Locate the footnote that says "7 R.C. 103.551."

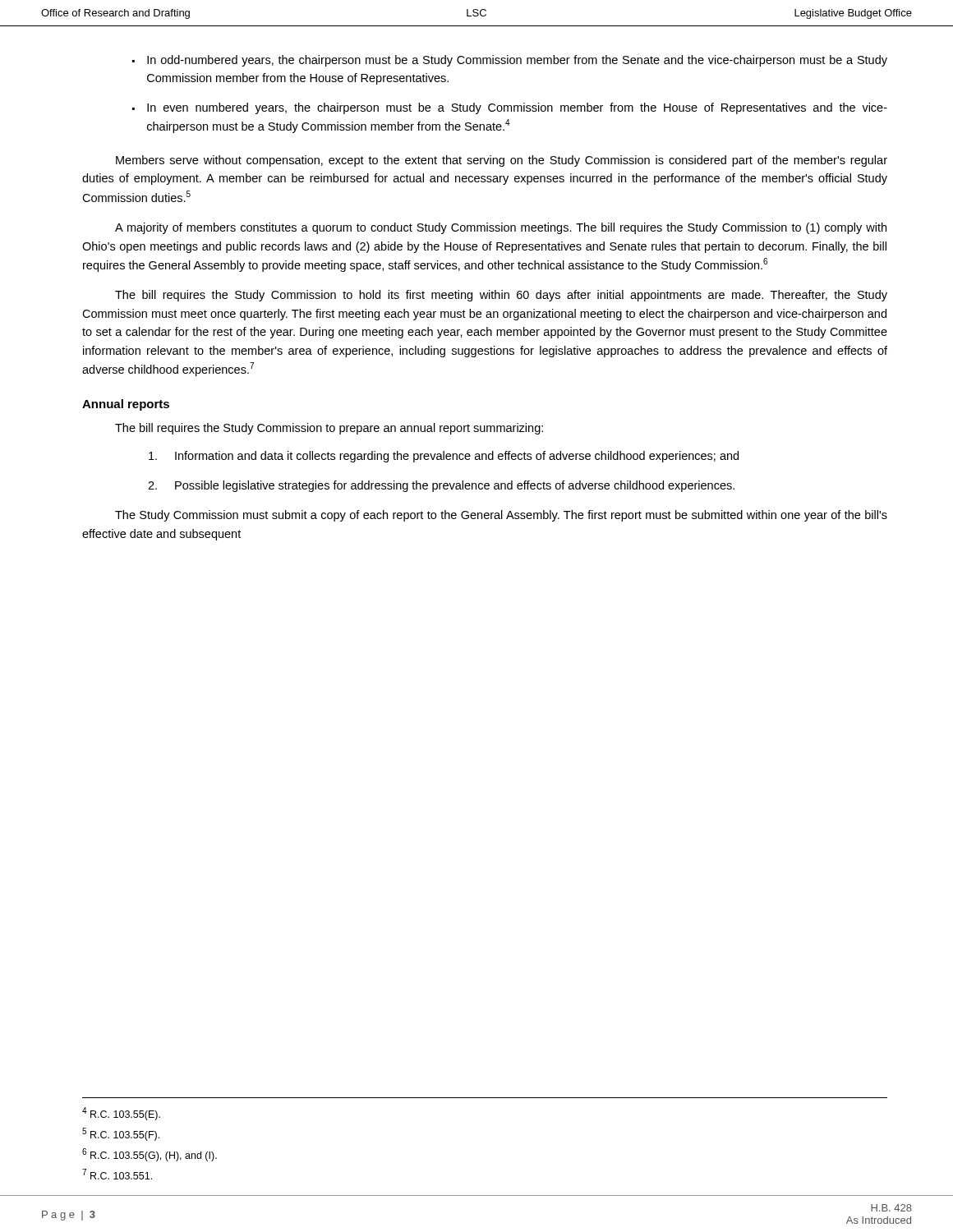point(118,1175)
